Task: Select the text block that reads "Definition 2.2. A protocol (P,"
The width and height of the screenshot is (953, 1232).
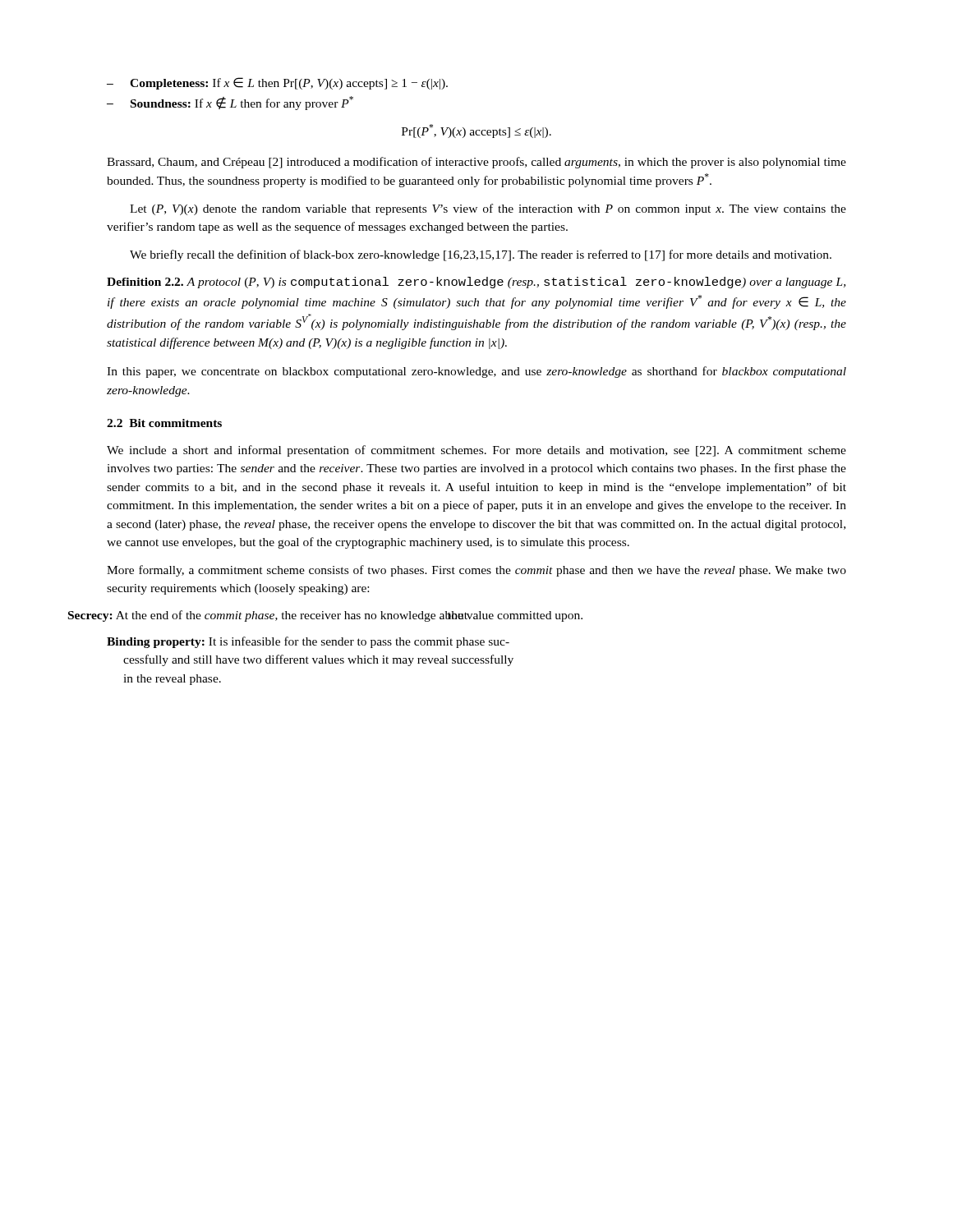Action: 476,312
